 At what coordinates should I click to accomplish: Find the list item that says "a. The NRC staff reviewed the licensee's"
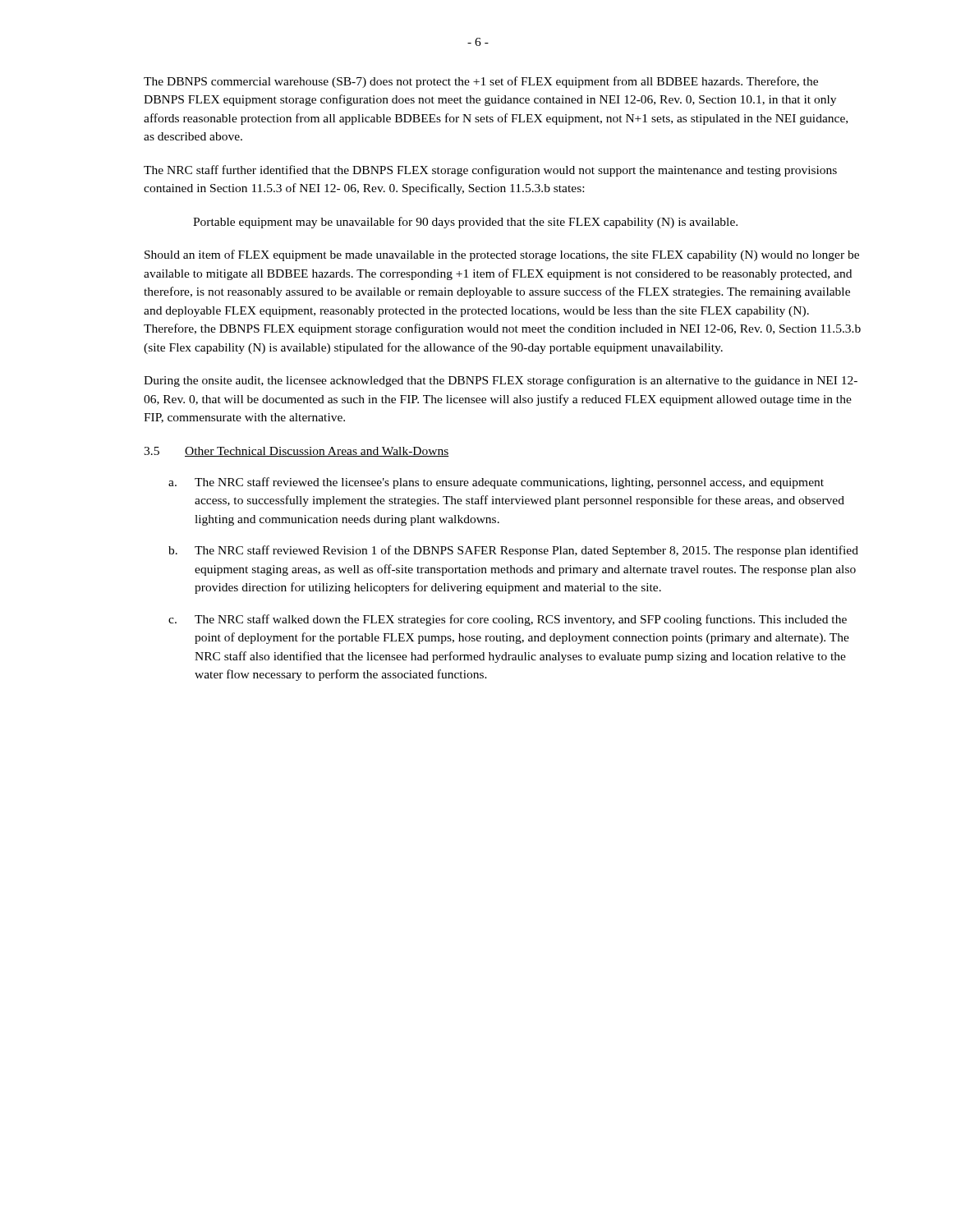[515, 501]
